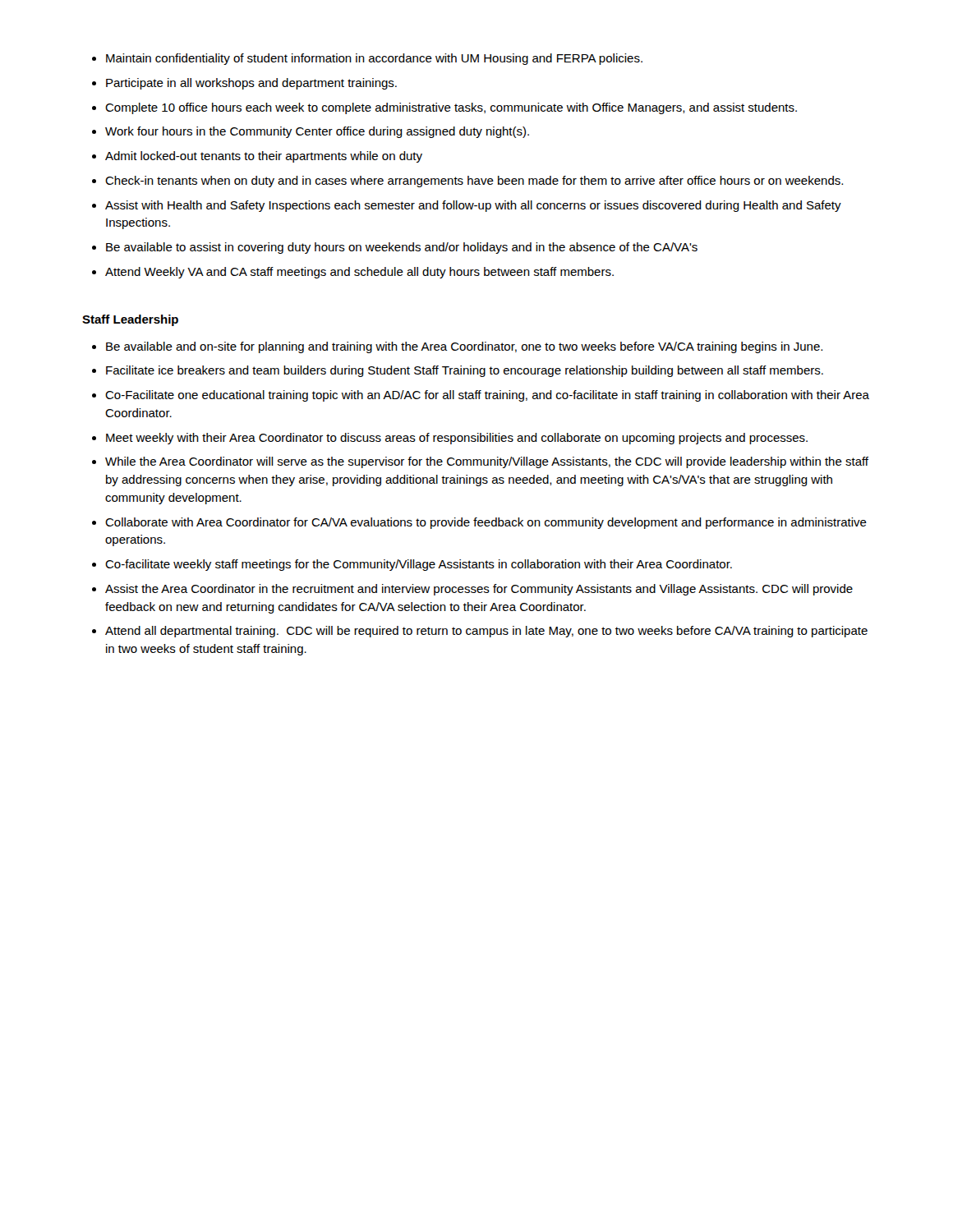Locate the list item containing "Co-facilitate weekly staff meetings for"
This screenshot has height=1232, width=953.
click(x=419, y=564)
